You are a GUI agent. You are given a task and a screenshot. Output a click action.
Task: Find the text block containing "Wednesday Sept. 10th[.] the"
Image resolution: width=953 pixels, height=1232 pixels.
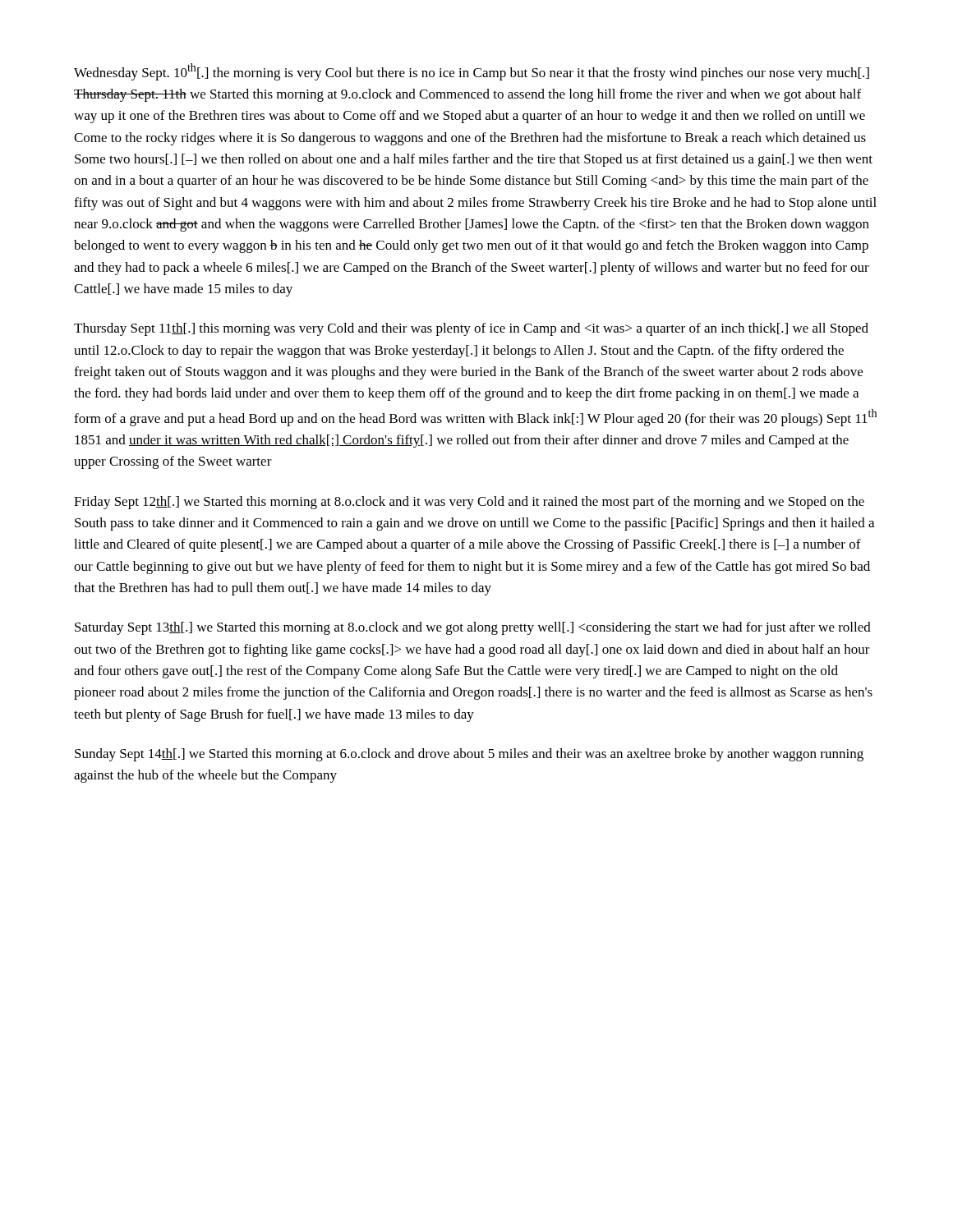pyautogui.click(x=475, y=179)
